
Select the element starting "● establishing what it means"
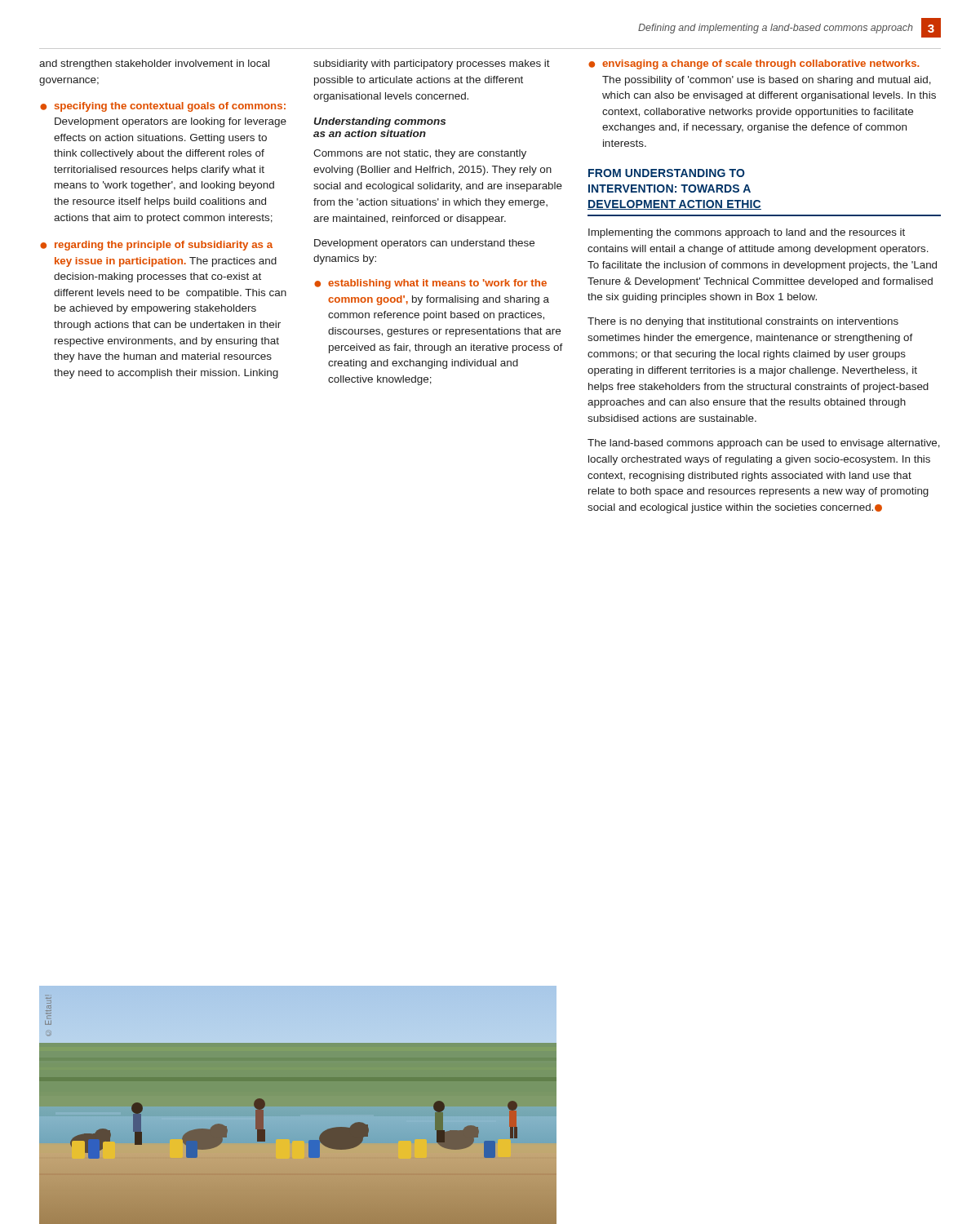pos(440,331)
